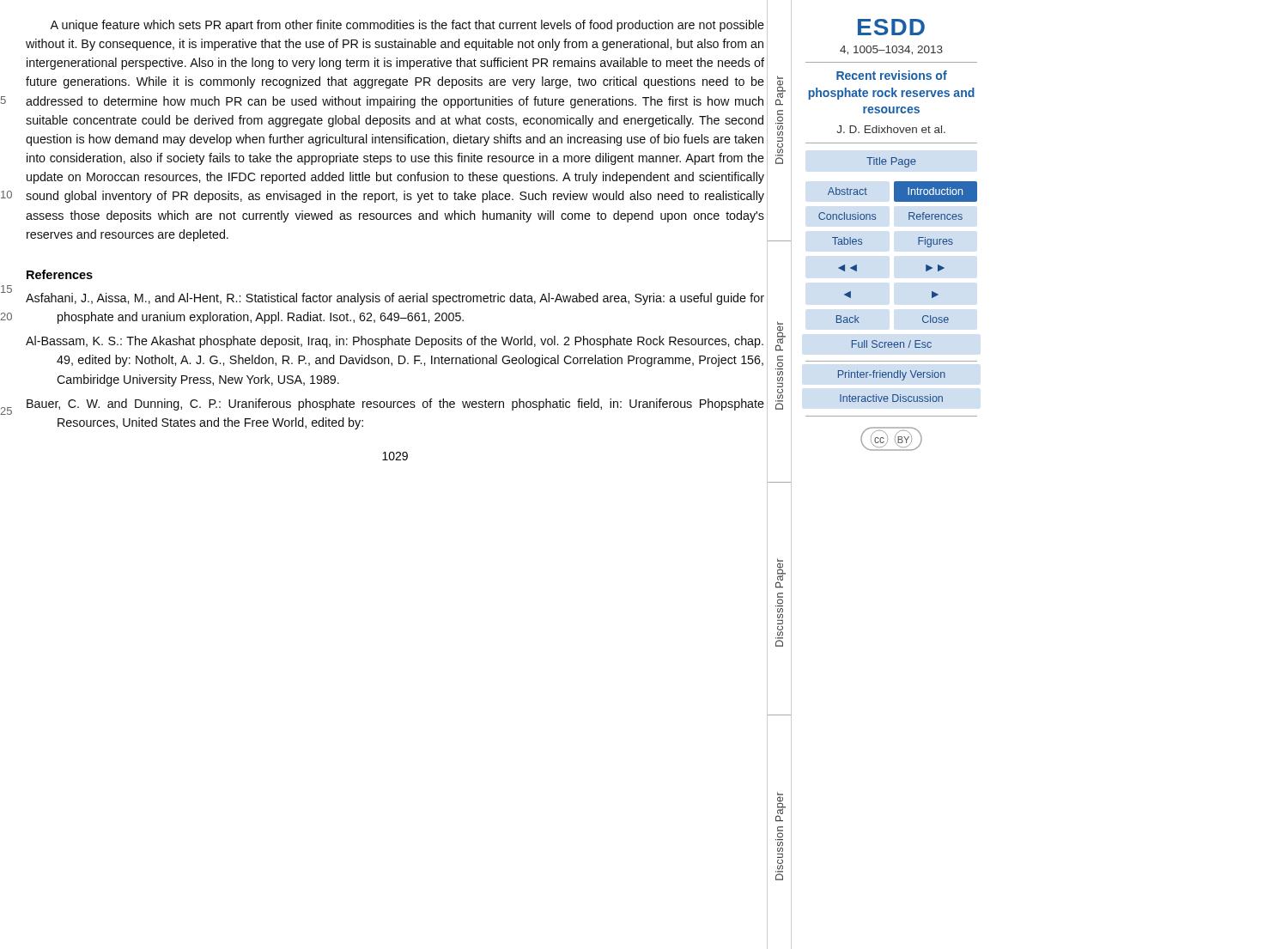Point to the block beginning "Asfahani, J., Aissa, M., and Al-Hent, R.:"
The image size is (1288, 949).
click(x=395, y=307)
